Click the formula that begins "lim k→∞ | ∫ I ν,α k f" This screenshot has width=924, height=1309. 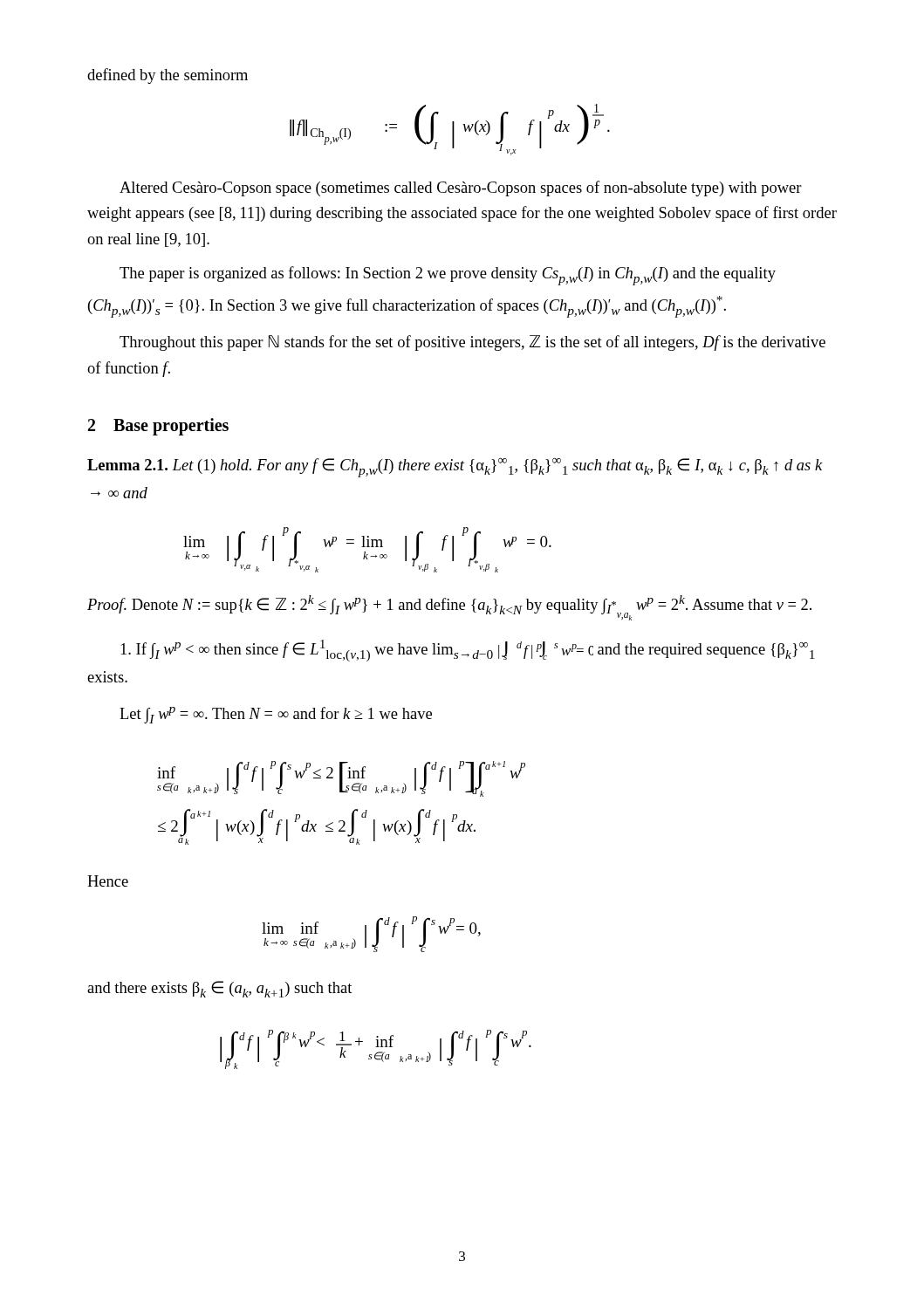(x=462, y=545)
